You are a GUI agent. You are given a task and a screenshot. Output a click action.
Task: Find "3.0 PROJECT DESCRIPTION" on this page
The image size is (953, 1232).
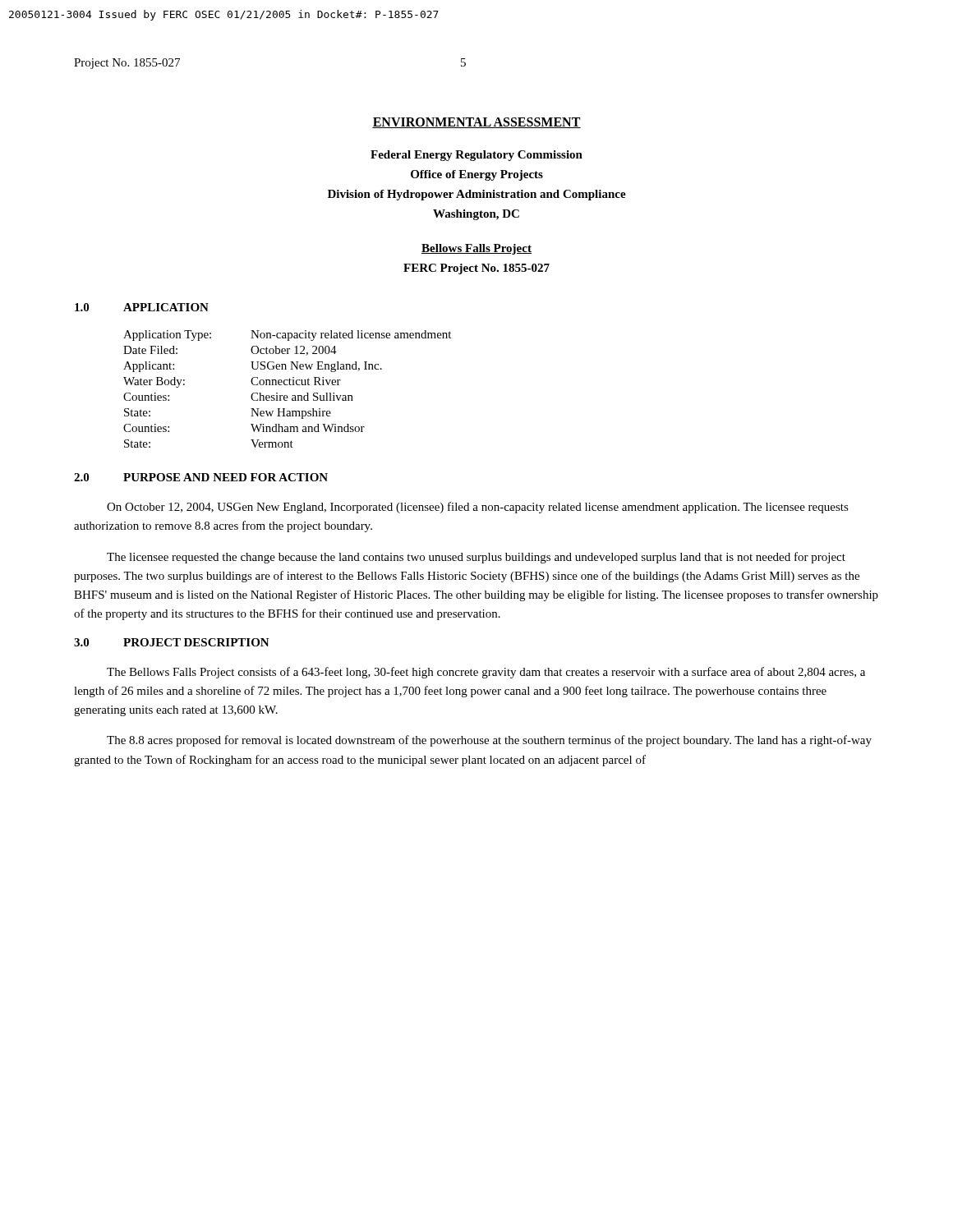coord(172,642)
